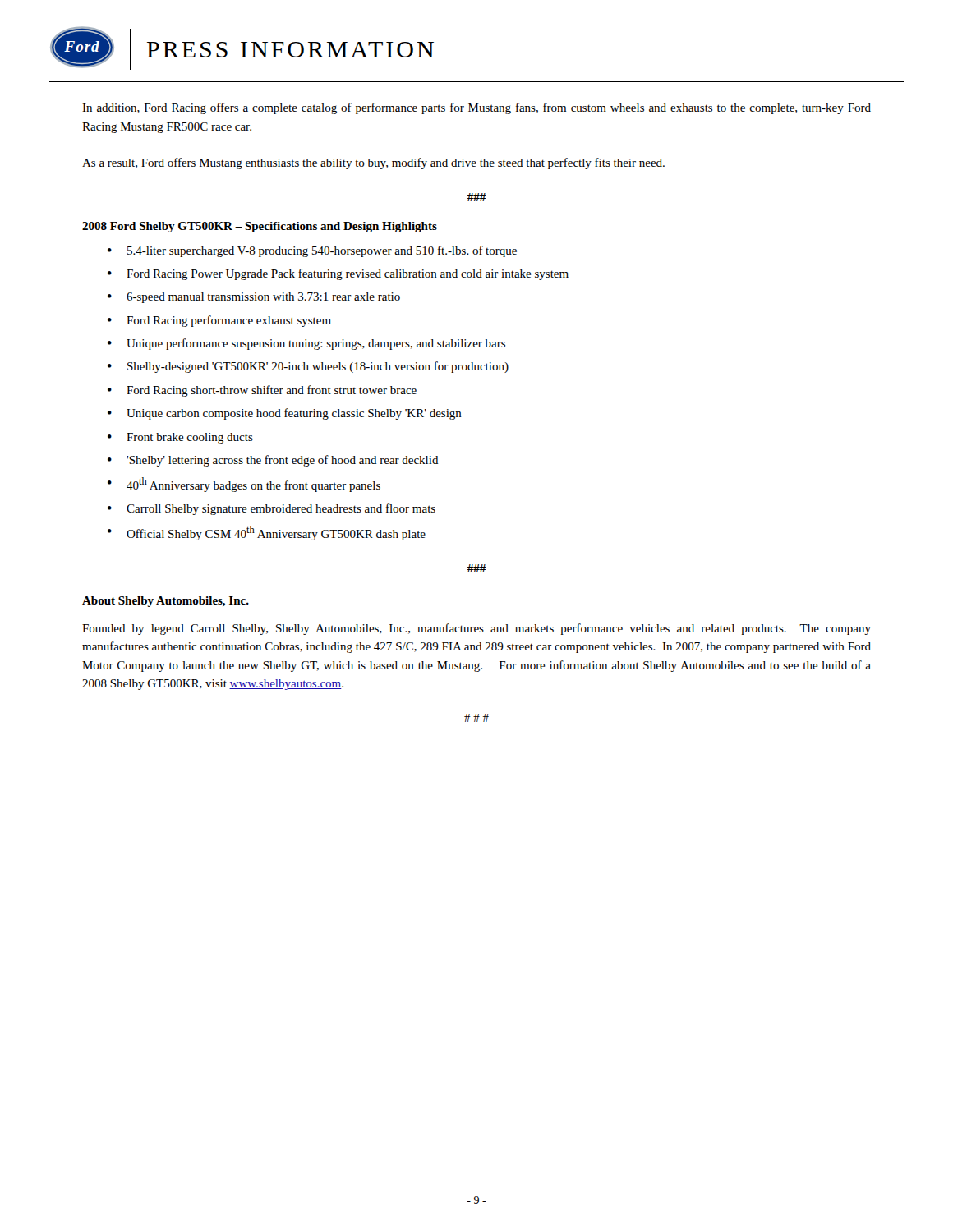Image resolution: width=953 pixels, height=1232 pixels.
Task: Locate the list item that says "• Unique performance suspension"
Action: [489, 344]
